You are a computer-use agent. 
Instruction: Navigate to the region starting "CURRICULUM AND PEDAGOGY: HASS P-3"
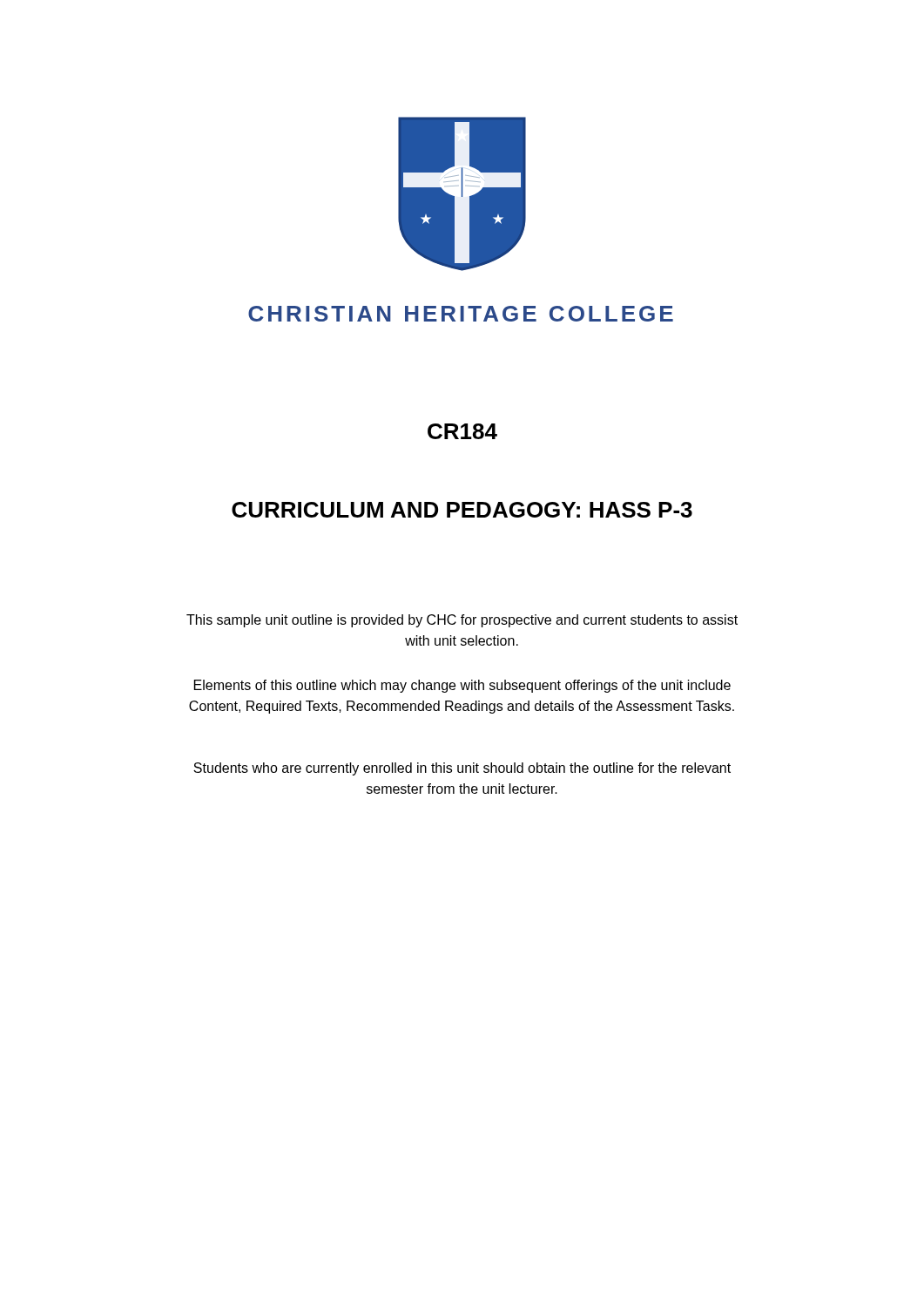462,510
